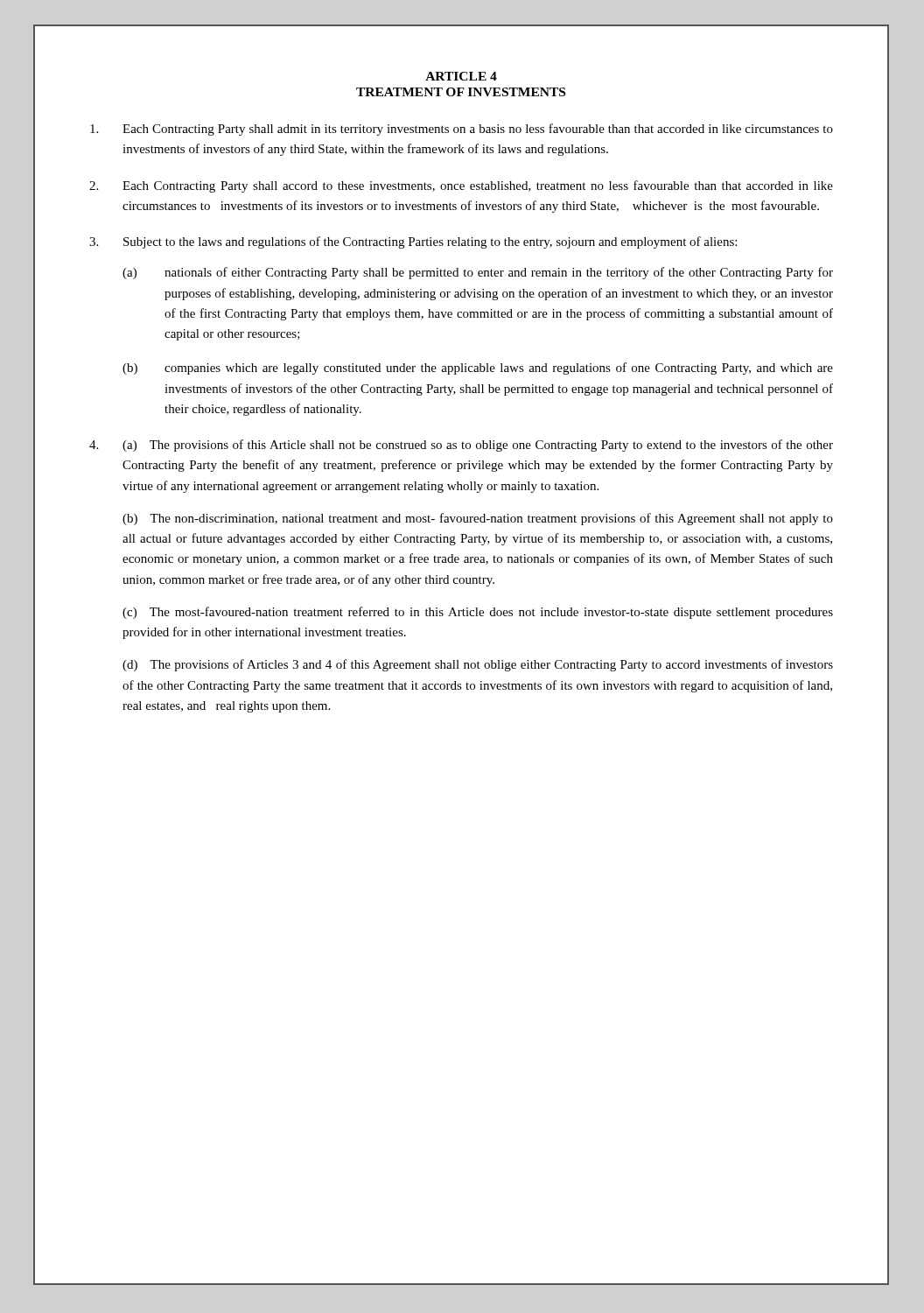
Task: Click on the text block starting "(a)The provisions of this Article"
Action: 478,465
